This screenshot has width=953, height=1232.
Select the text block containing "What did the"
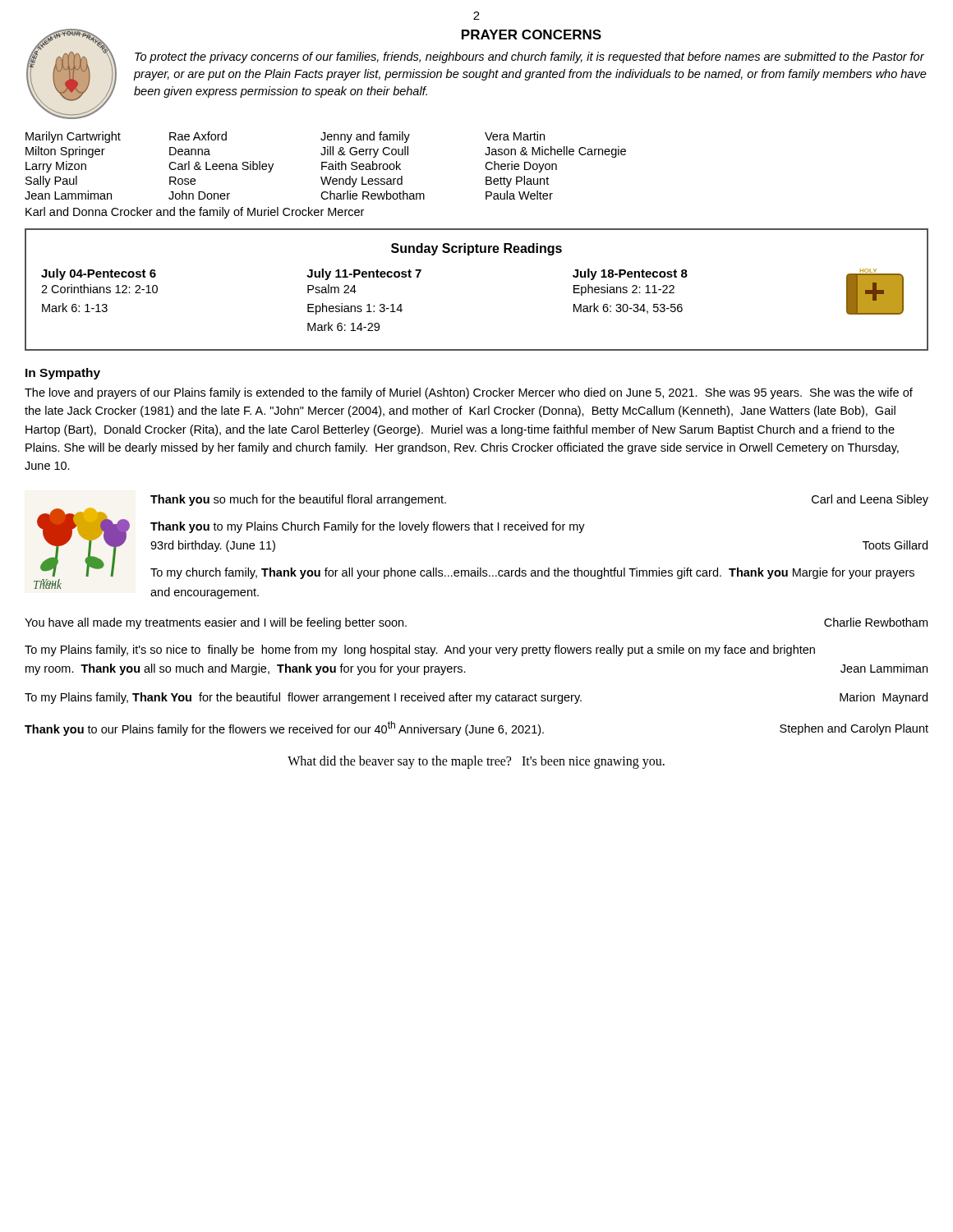click(476, 761)
